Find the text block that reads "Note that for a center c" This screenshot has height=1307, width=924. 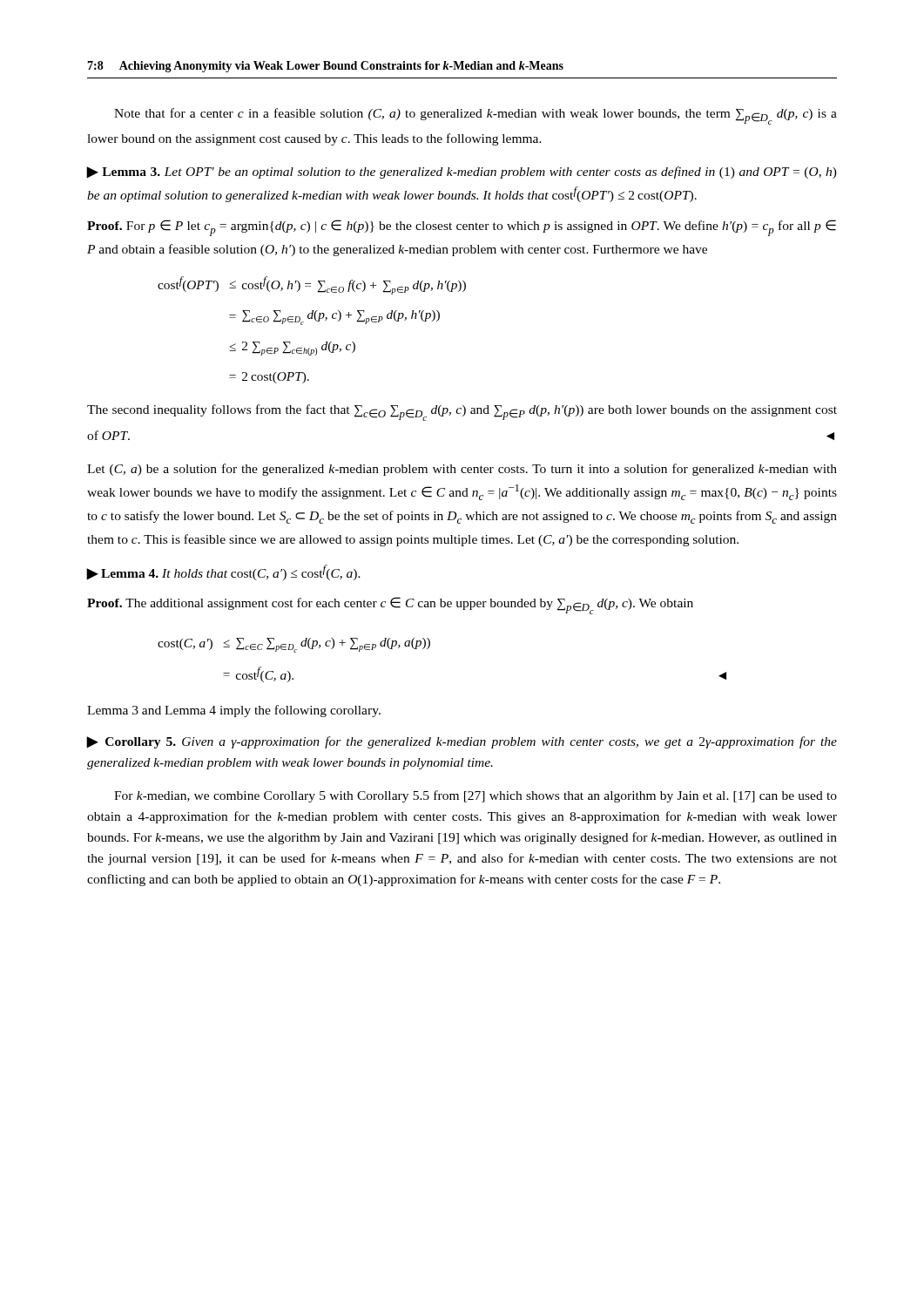coord(462,126)
